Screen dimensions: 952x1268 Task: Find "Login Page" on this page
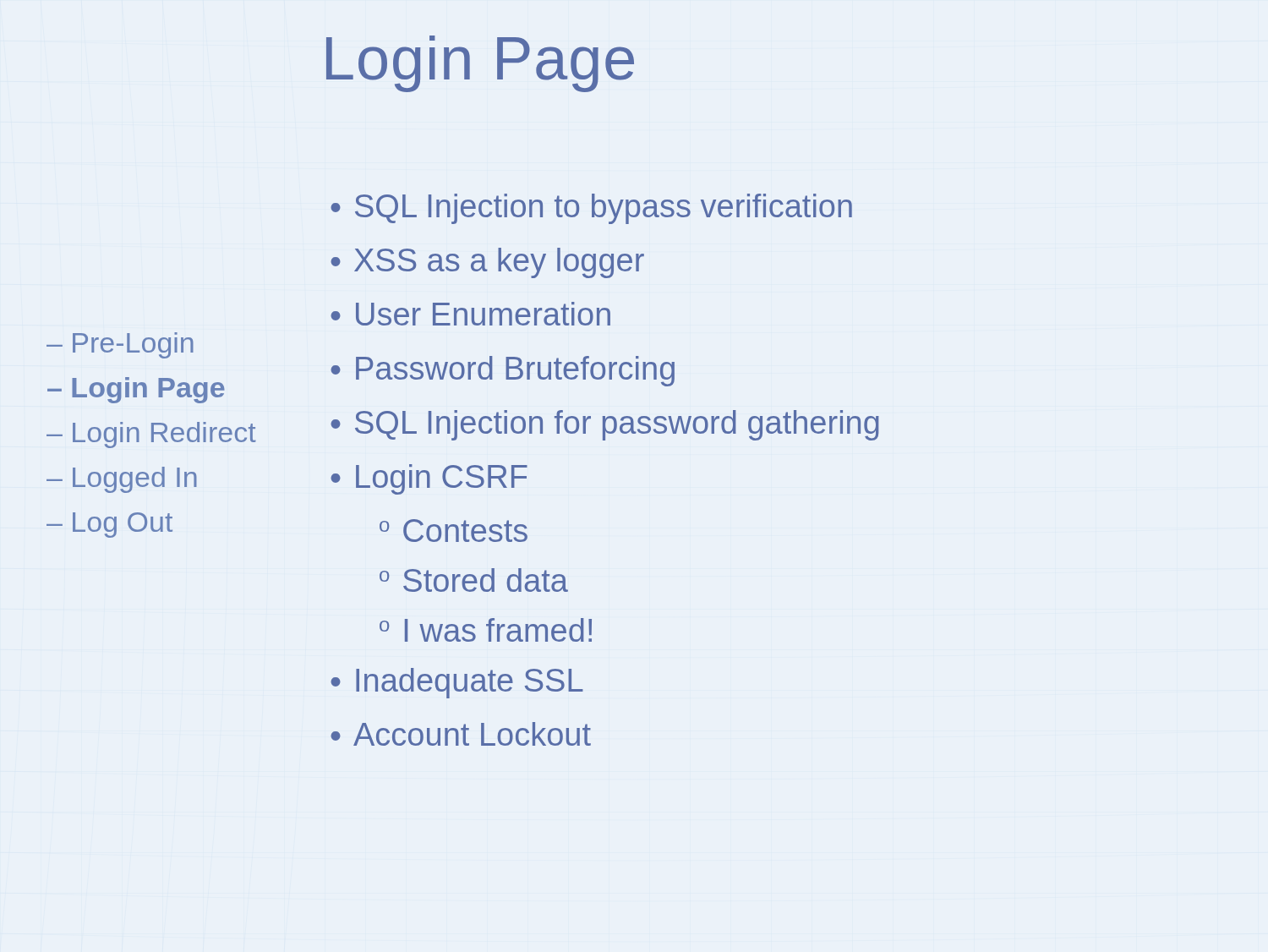click(479, 58)
